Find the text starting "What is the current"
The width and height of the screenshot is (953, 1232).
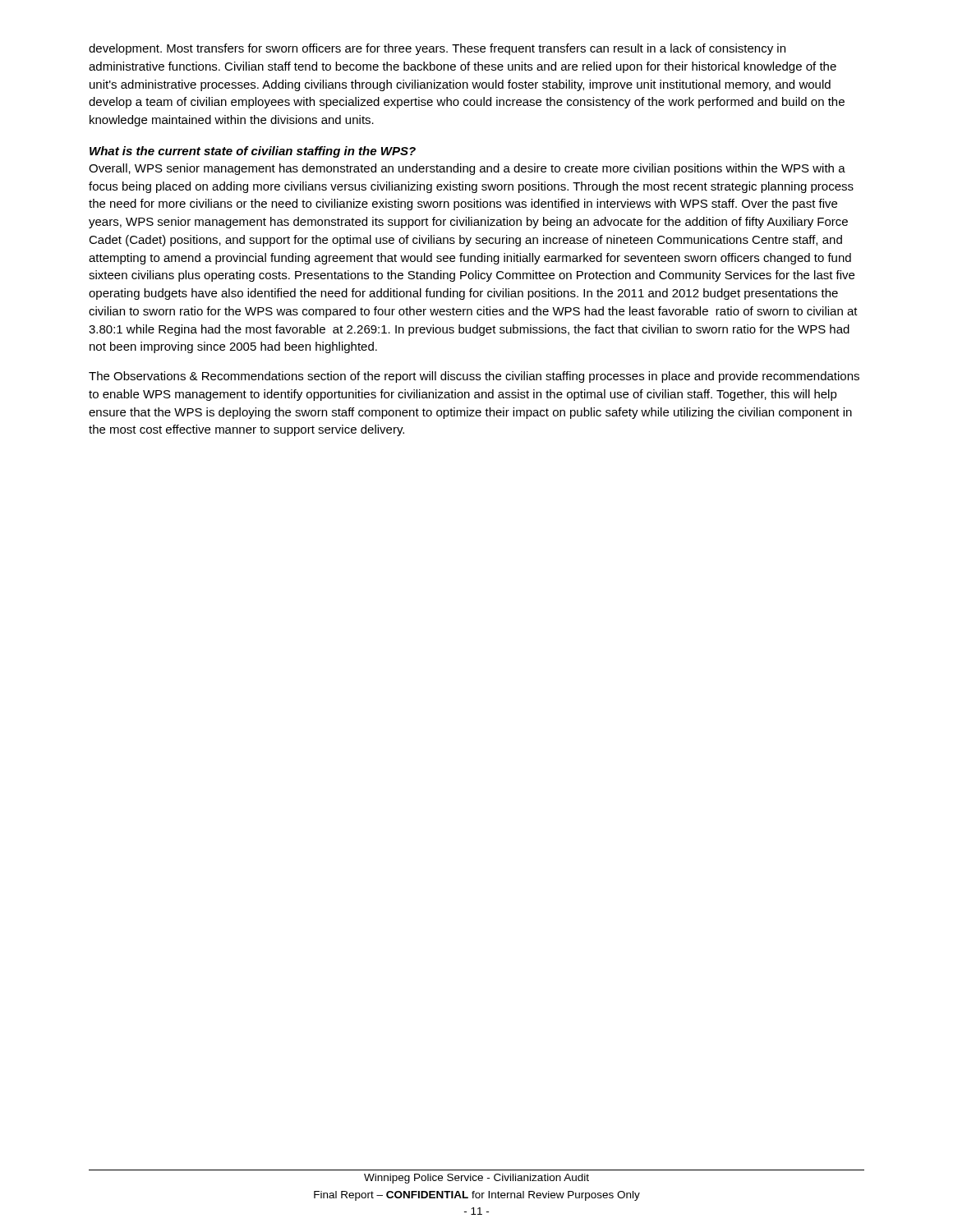[x=252, y=150]
